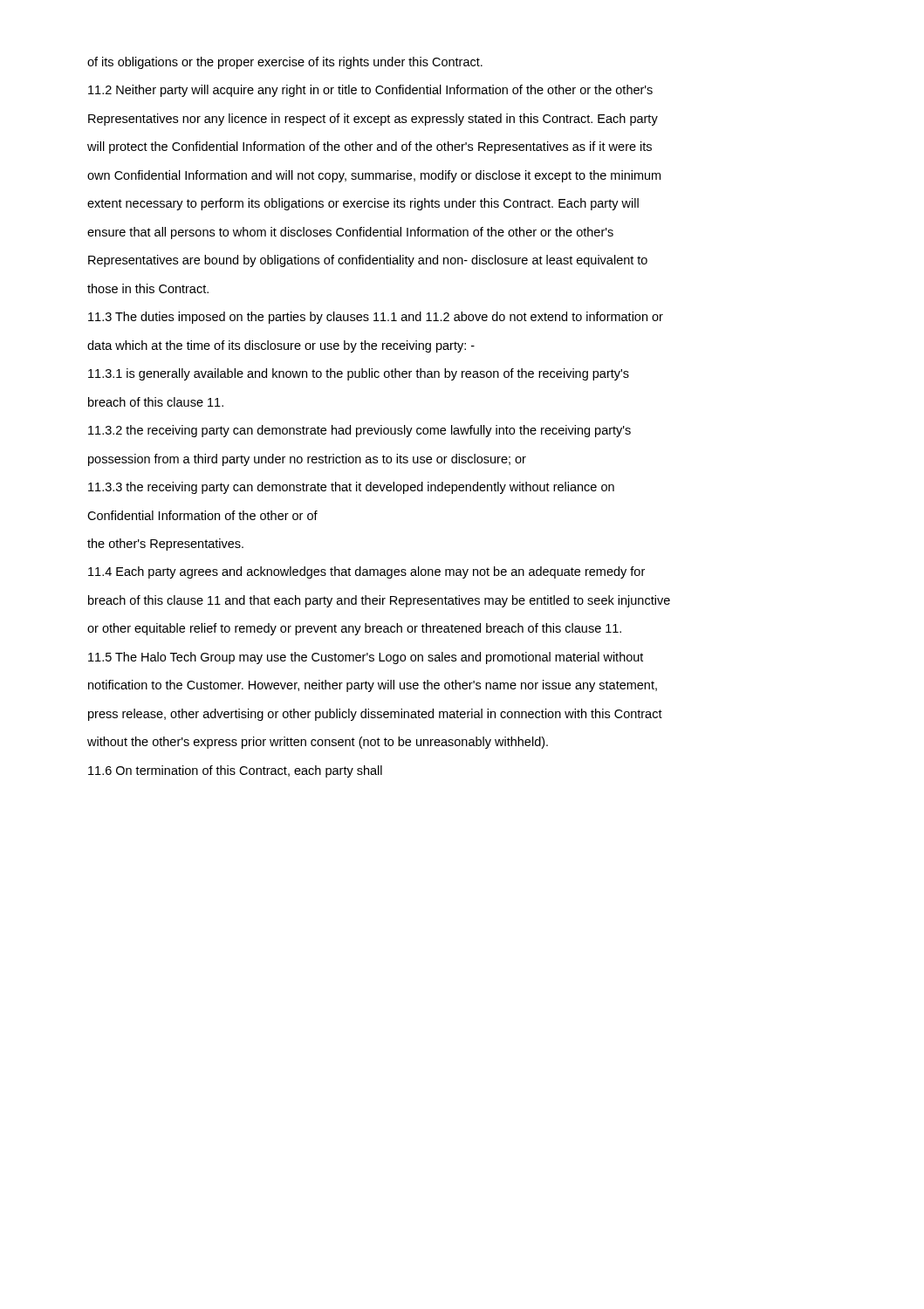Find the text block with the text "3 The duties imposed"

pos(375,317)
